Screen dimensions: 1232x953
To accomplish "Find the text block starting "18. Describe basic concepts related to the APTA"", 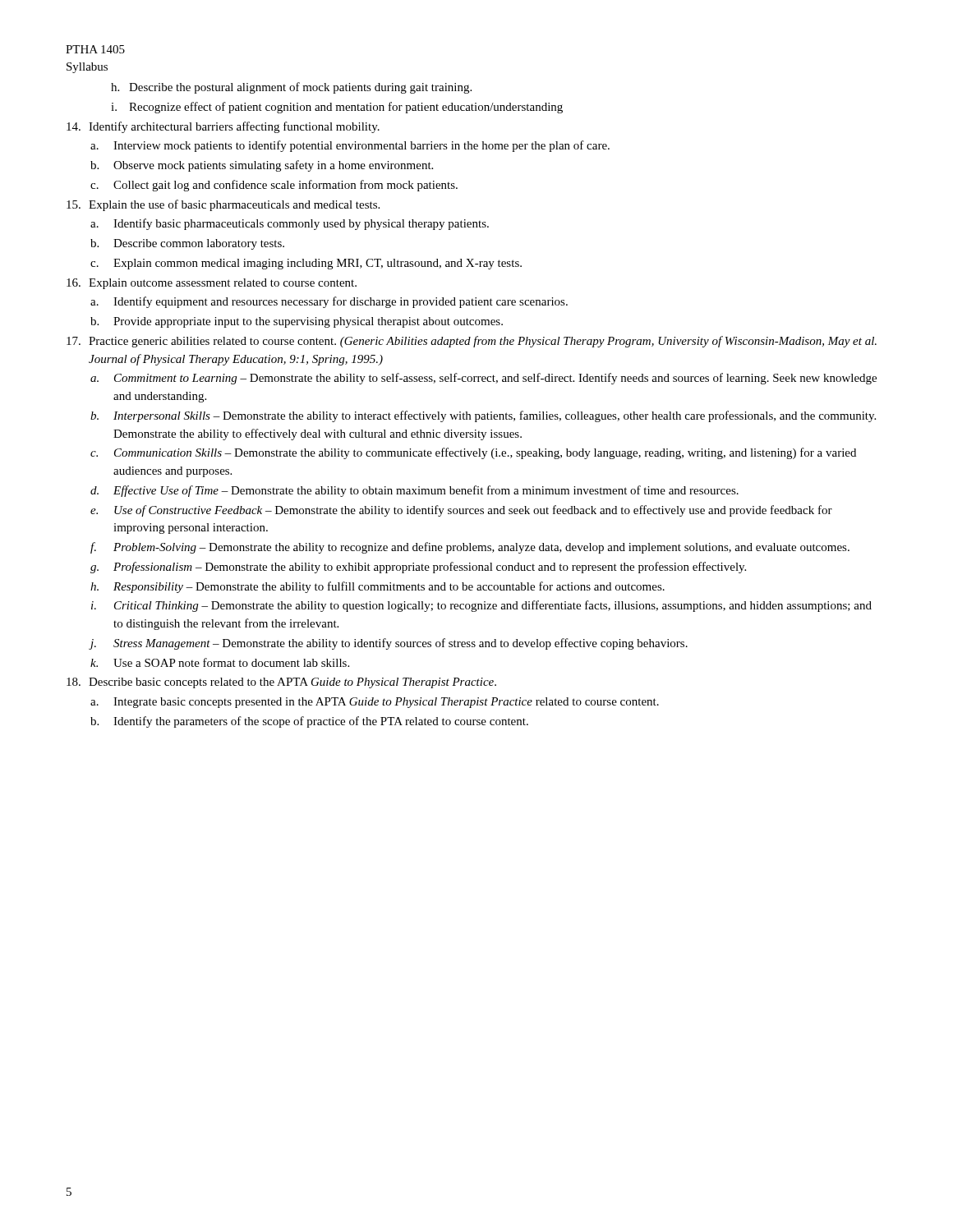I will pos(472,683).
